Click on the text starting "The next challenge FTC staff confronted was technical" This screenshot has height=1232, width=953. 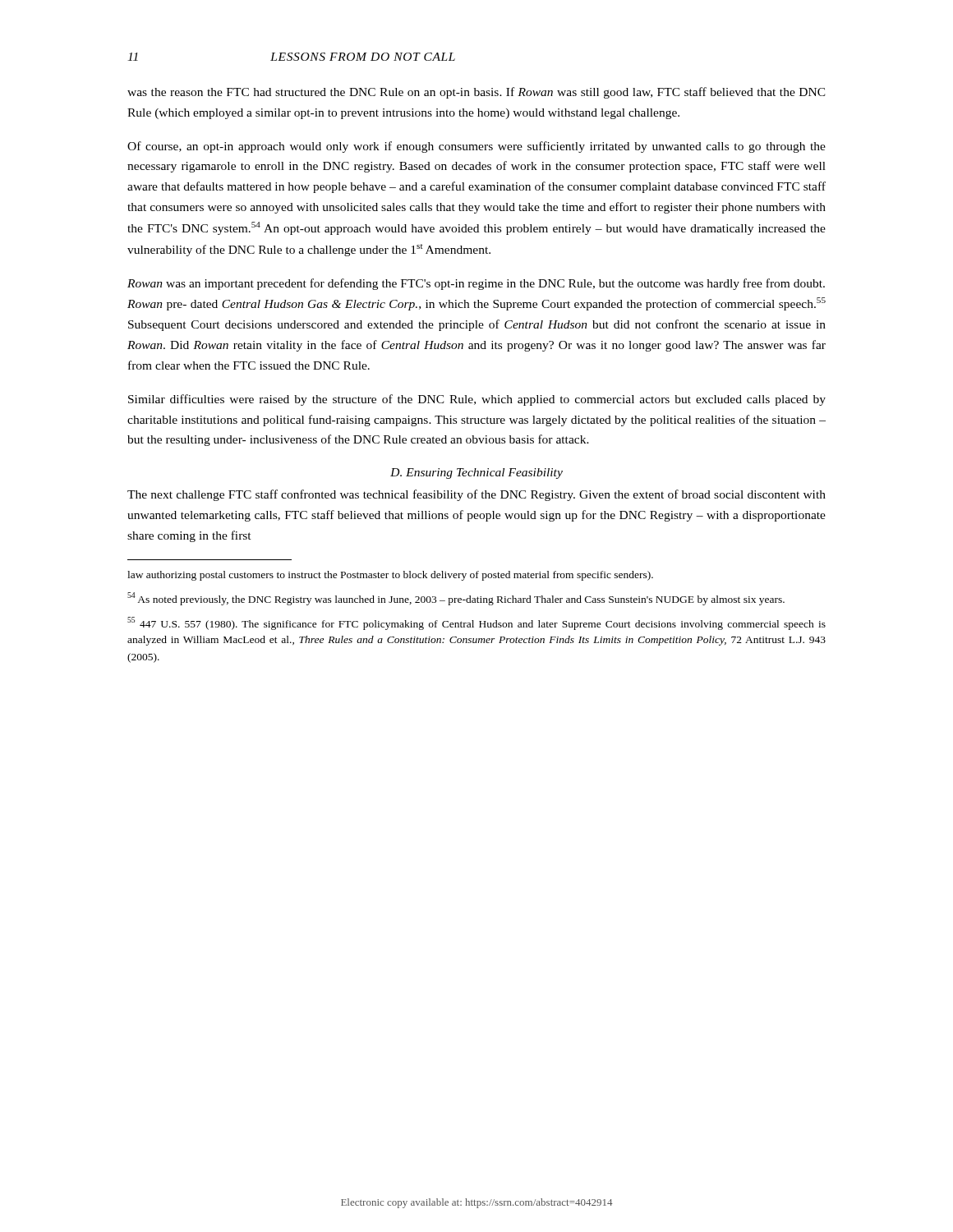point(476,515)
